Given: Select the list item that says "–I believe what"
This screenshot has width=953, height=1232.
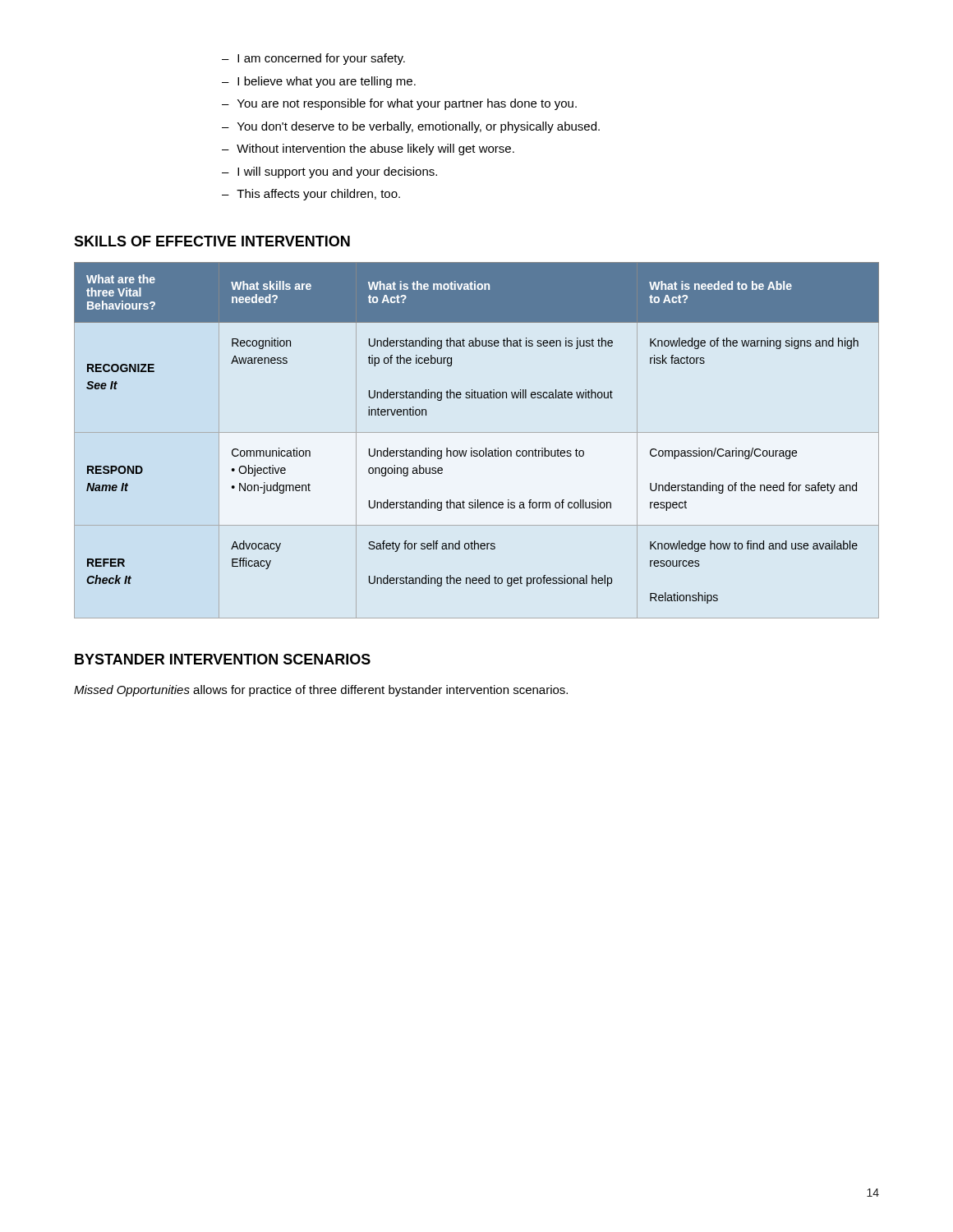Looking at the screenshot, I should point(319,81).
